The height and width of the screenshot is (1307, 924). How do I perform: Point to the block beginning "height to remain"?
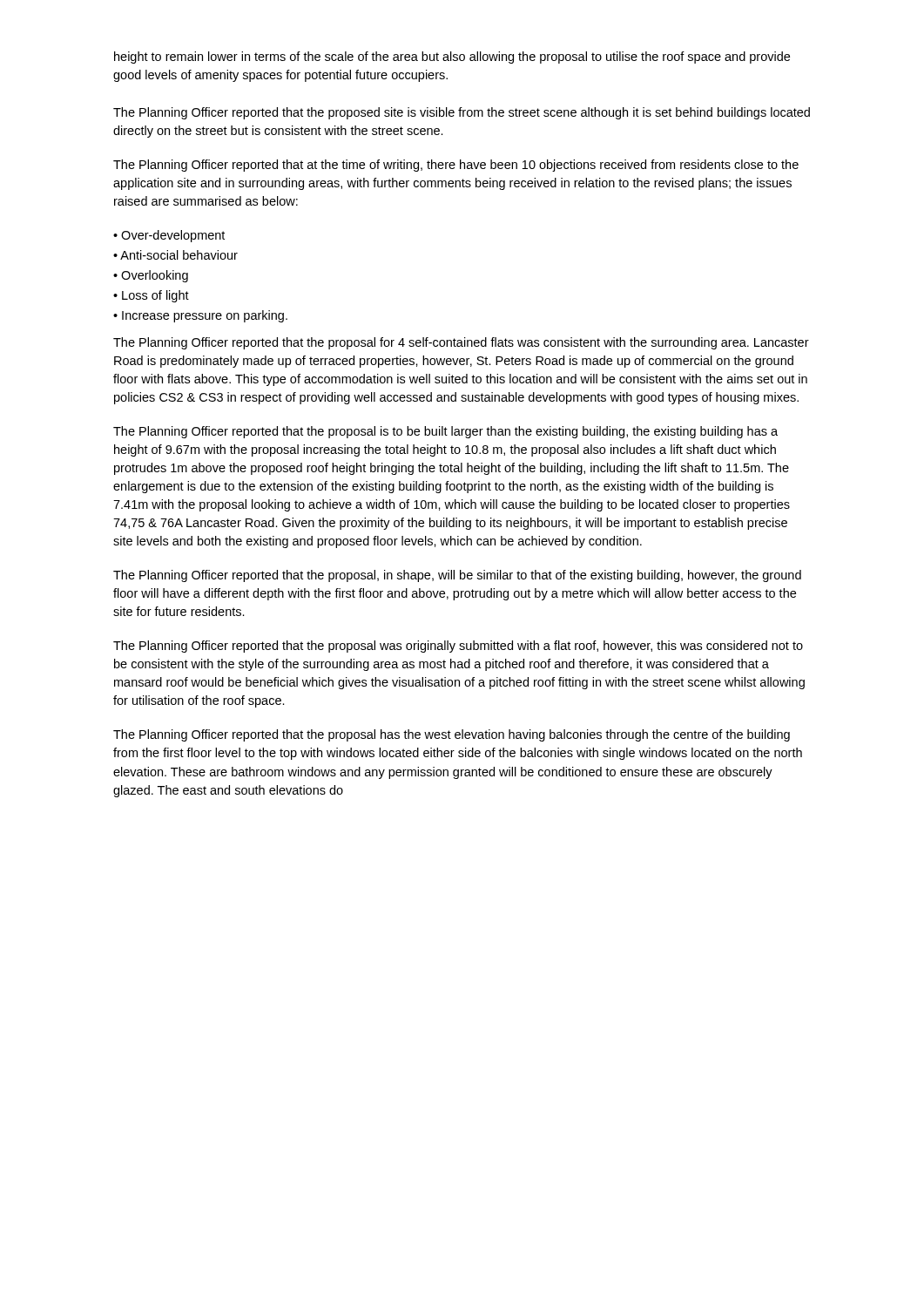452,66
